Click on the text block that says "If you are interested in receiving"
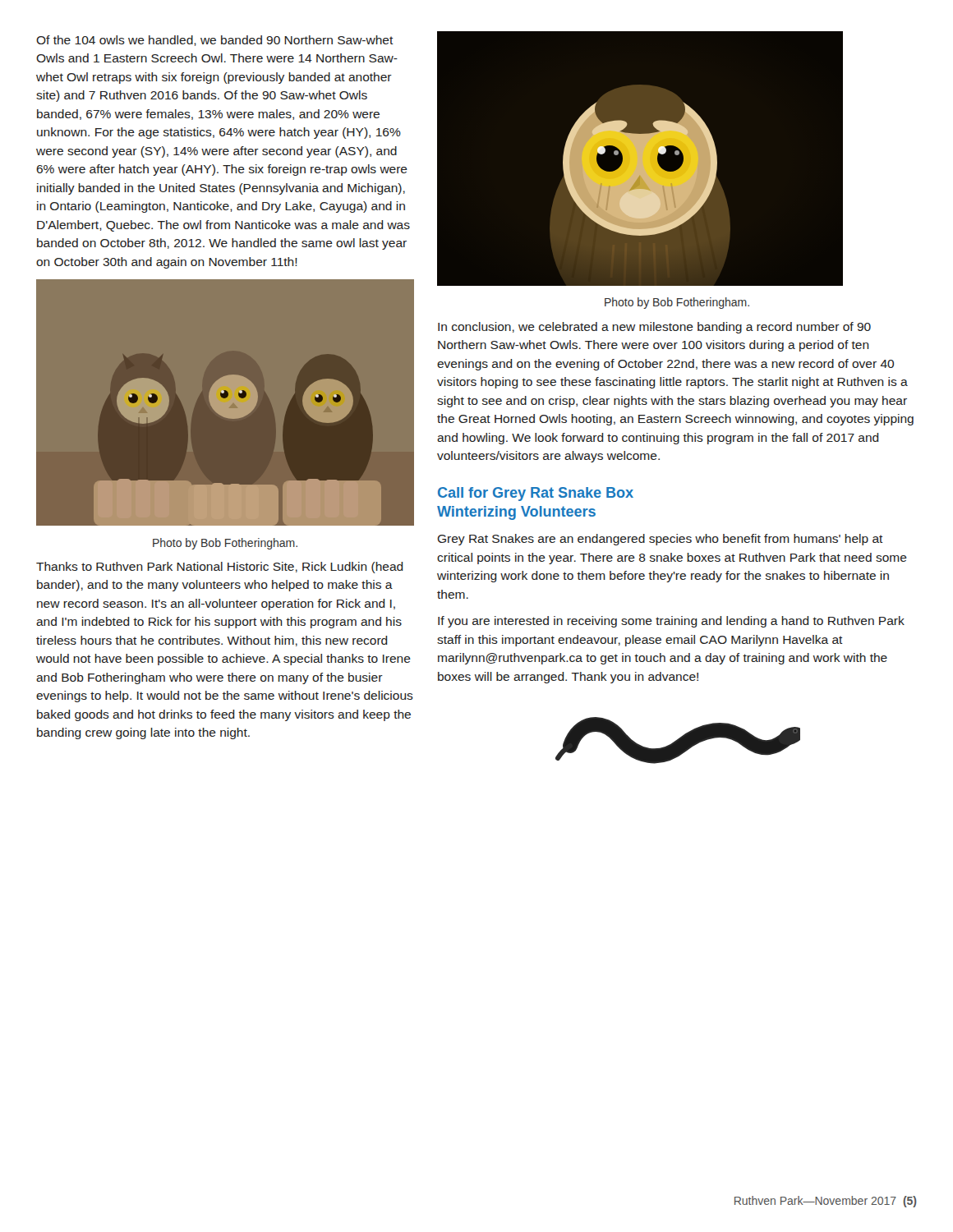 671,648
